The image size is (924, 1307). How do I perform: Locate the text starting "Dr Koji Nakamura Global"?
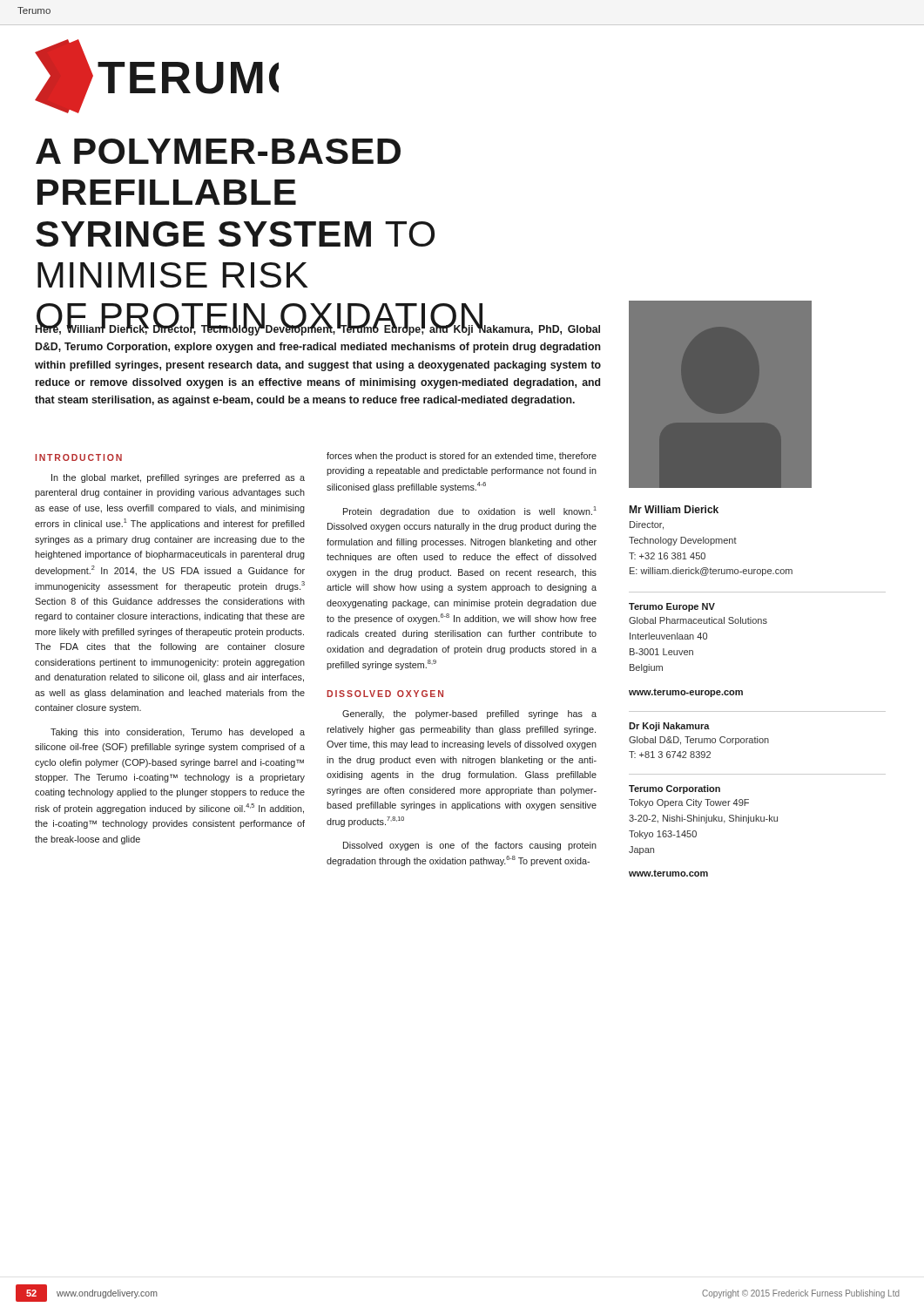(757, 742)
